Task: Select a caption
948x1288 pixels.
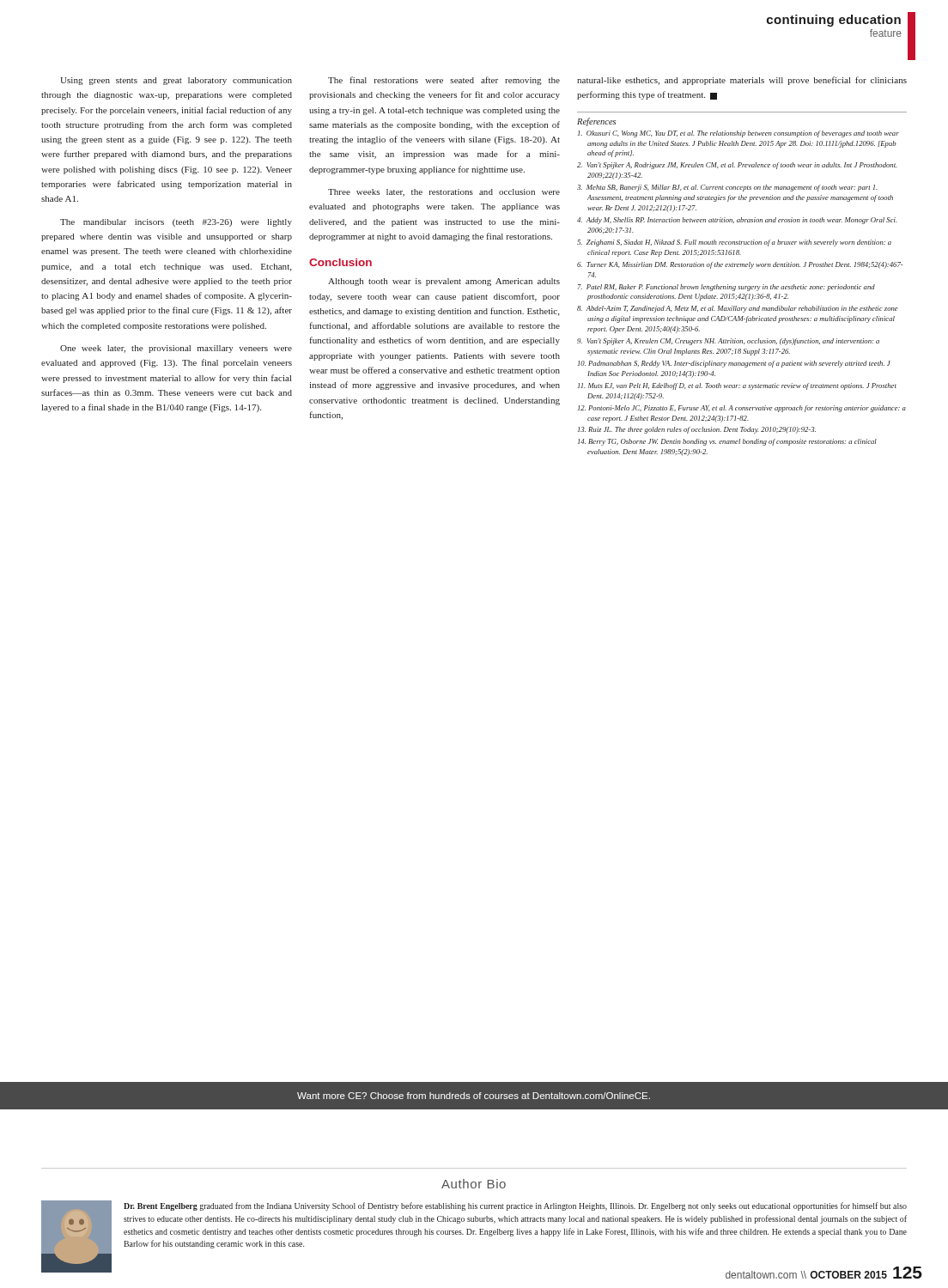Action: (x=474, y=1096)
